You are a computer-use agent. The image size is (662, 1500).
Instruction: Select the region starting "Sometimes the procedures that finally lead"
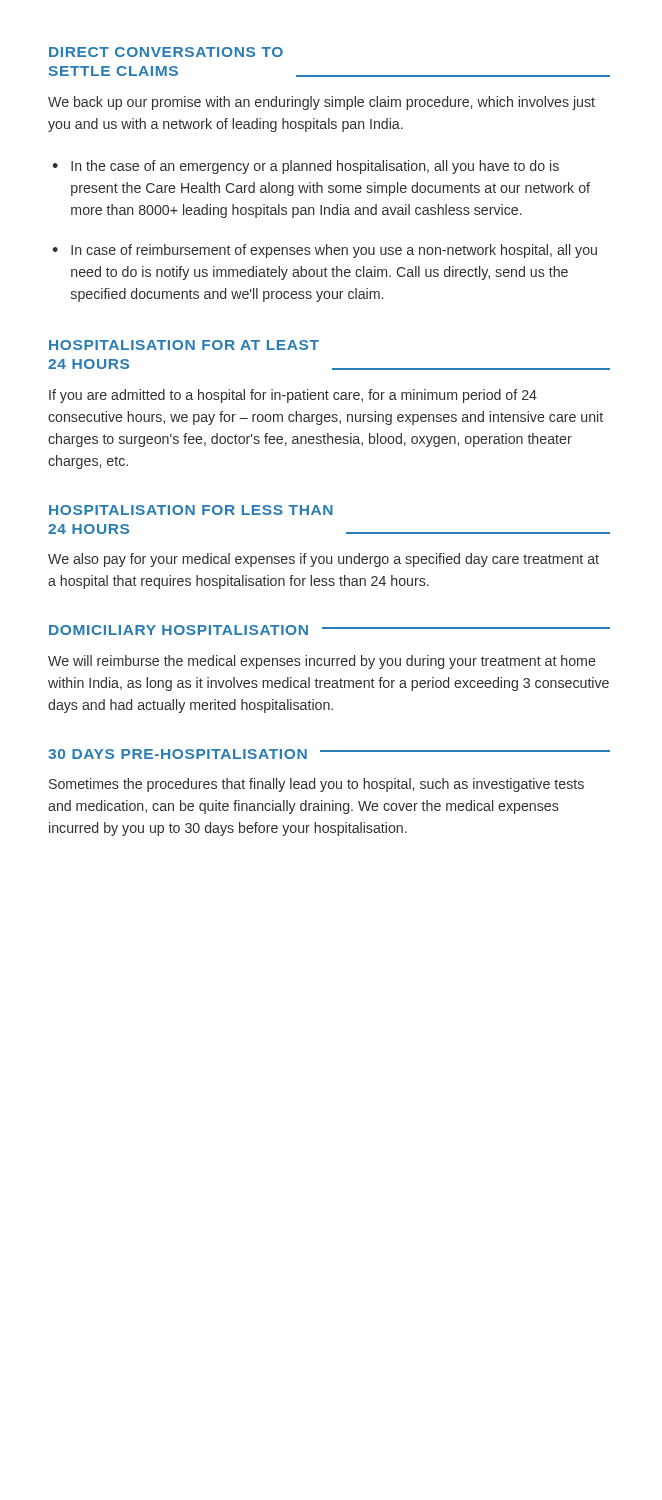tap(329, 806)
